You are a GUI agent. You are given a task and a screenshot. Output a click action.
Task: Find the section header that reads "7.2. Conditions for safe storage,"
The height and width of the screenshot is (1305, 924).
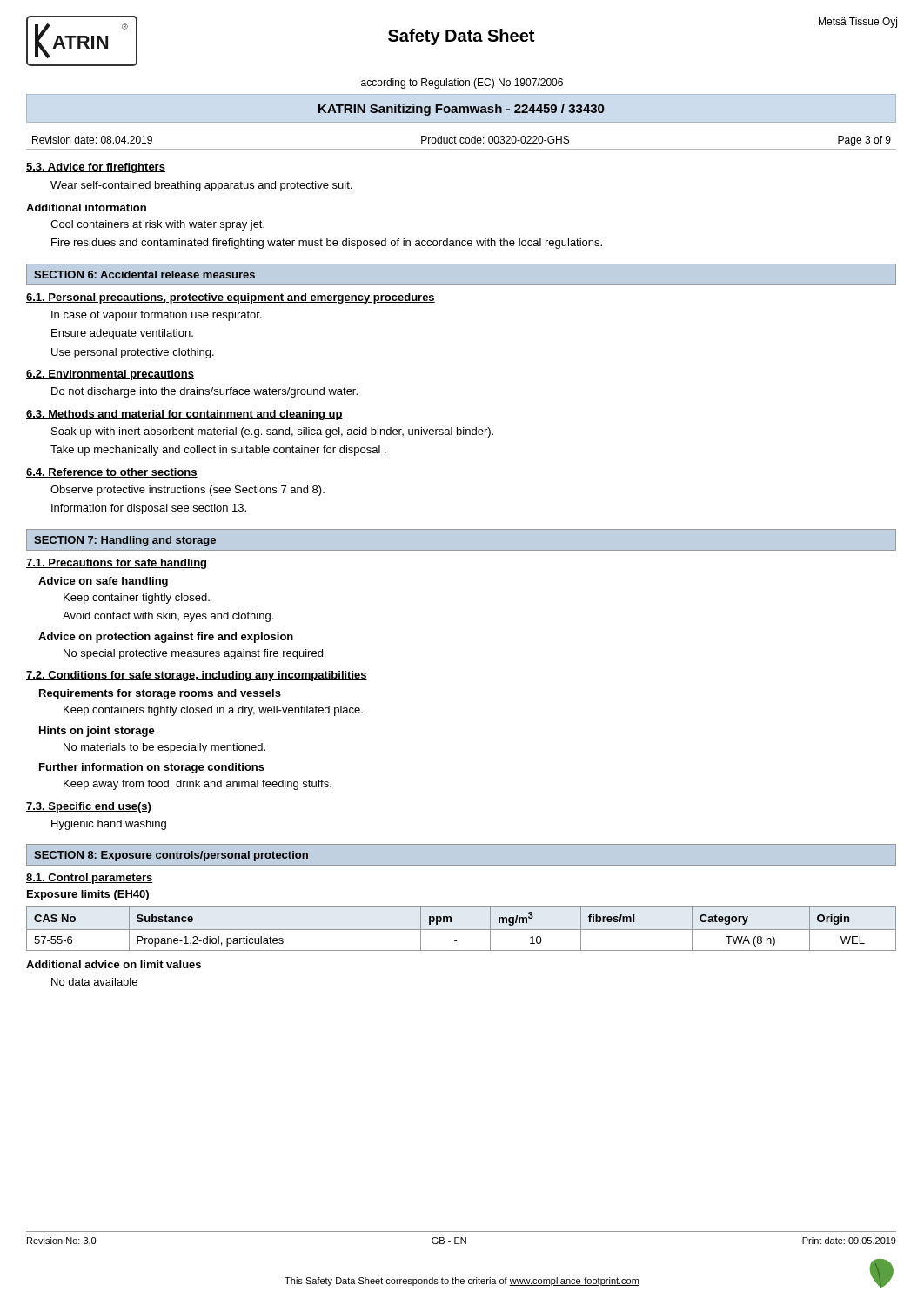point(196,675)
